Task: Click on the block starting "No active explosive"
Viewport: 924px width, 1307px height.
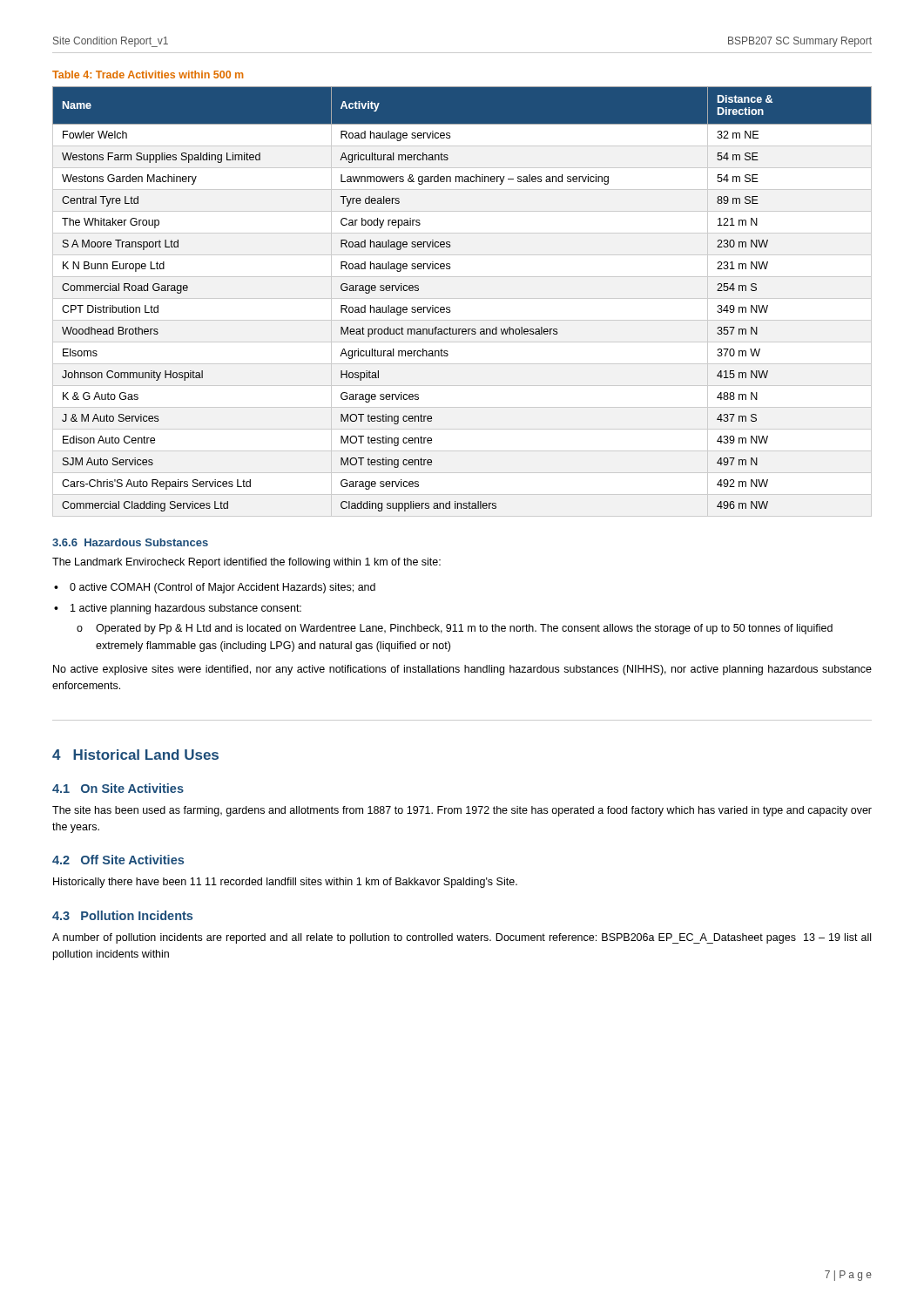Action: [462, 677]
